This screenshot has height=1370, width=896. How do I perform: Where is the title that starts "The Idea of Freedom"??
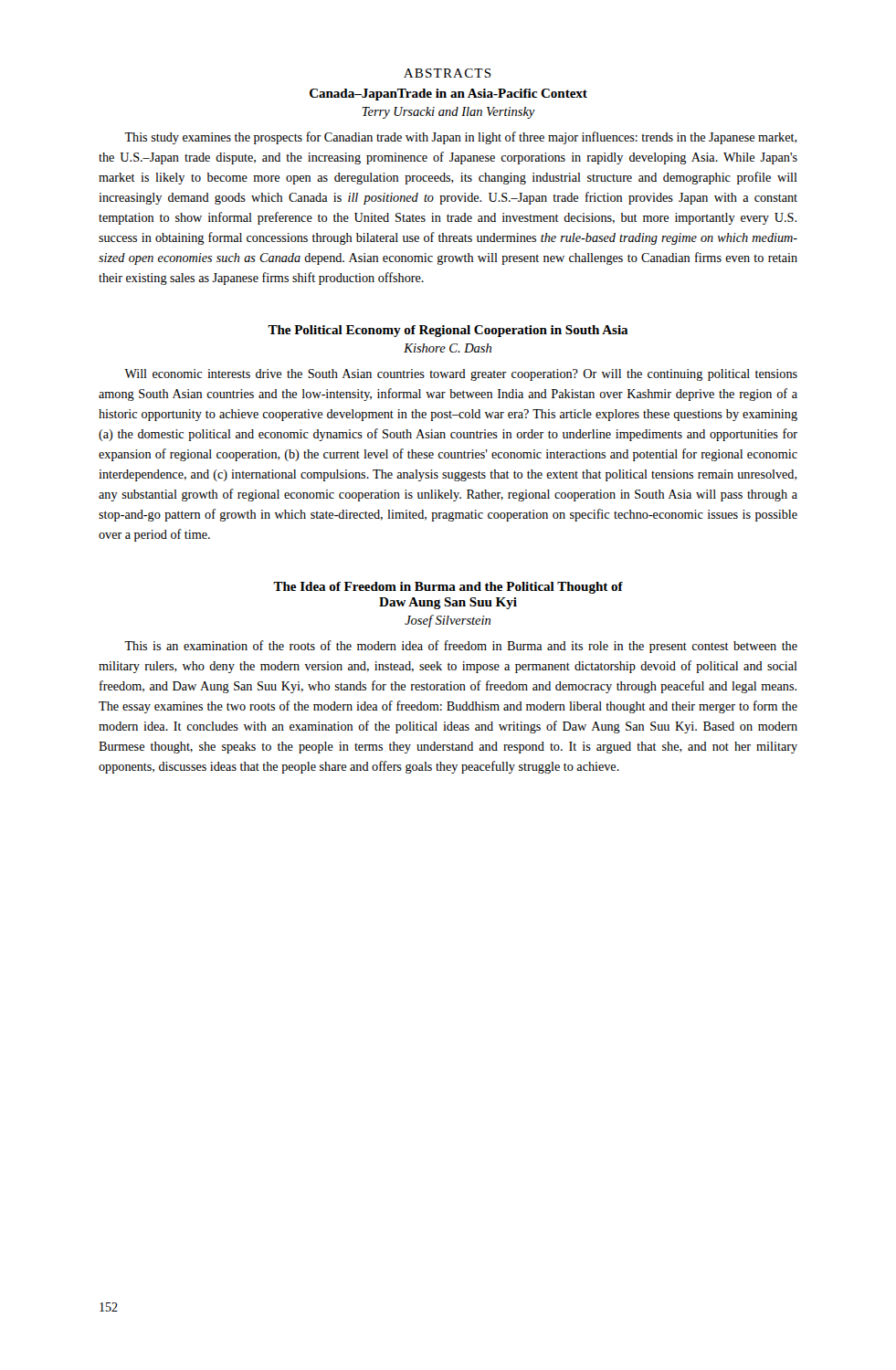pos(448,594)
